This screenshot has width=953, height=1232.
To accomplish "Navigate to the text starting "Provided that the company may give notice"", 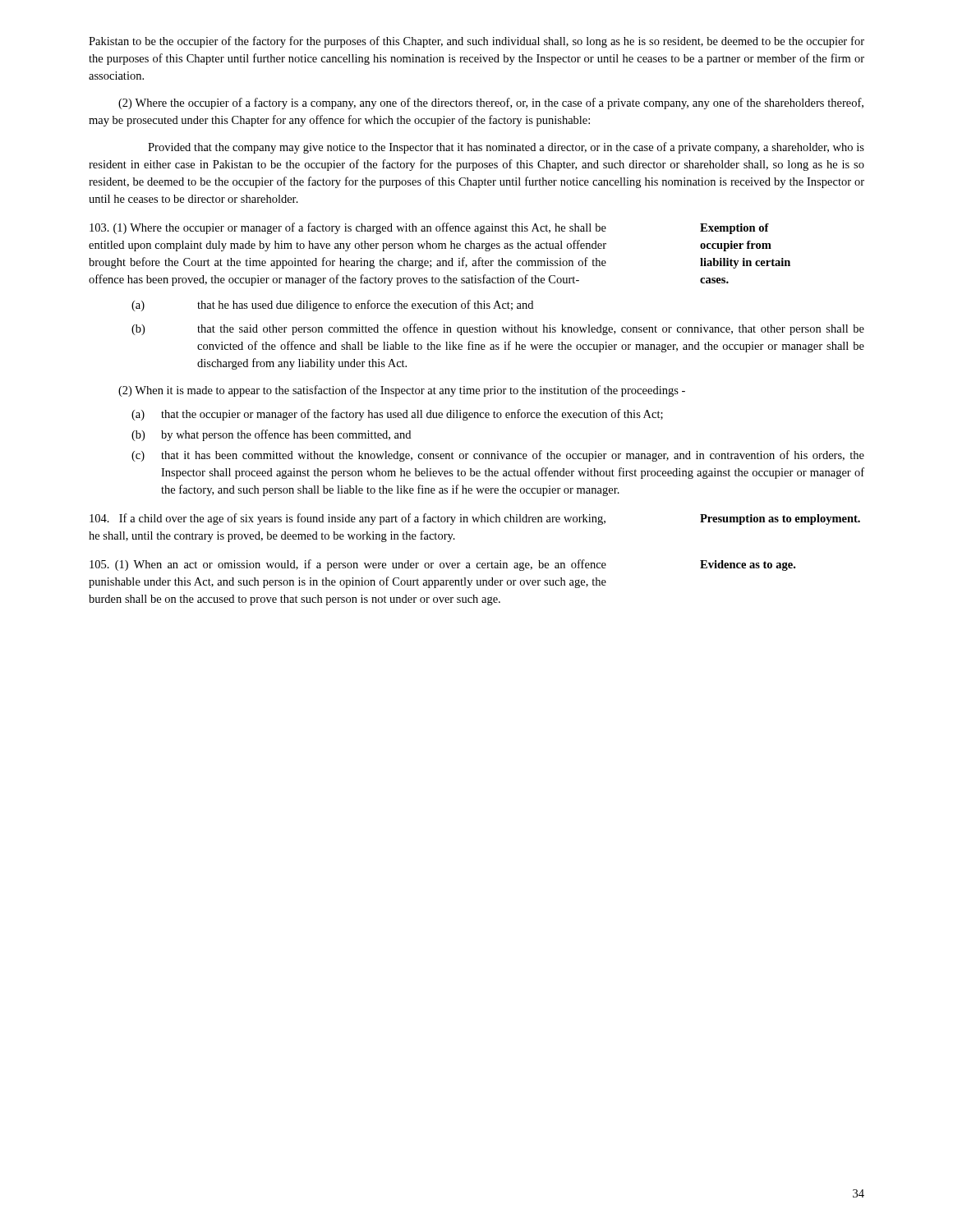I will (476, 173).
